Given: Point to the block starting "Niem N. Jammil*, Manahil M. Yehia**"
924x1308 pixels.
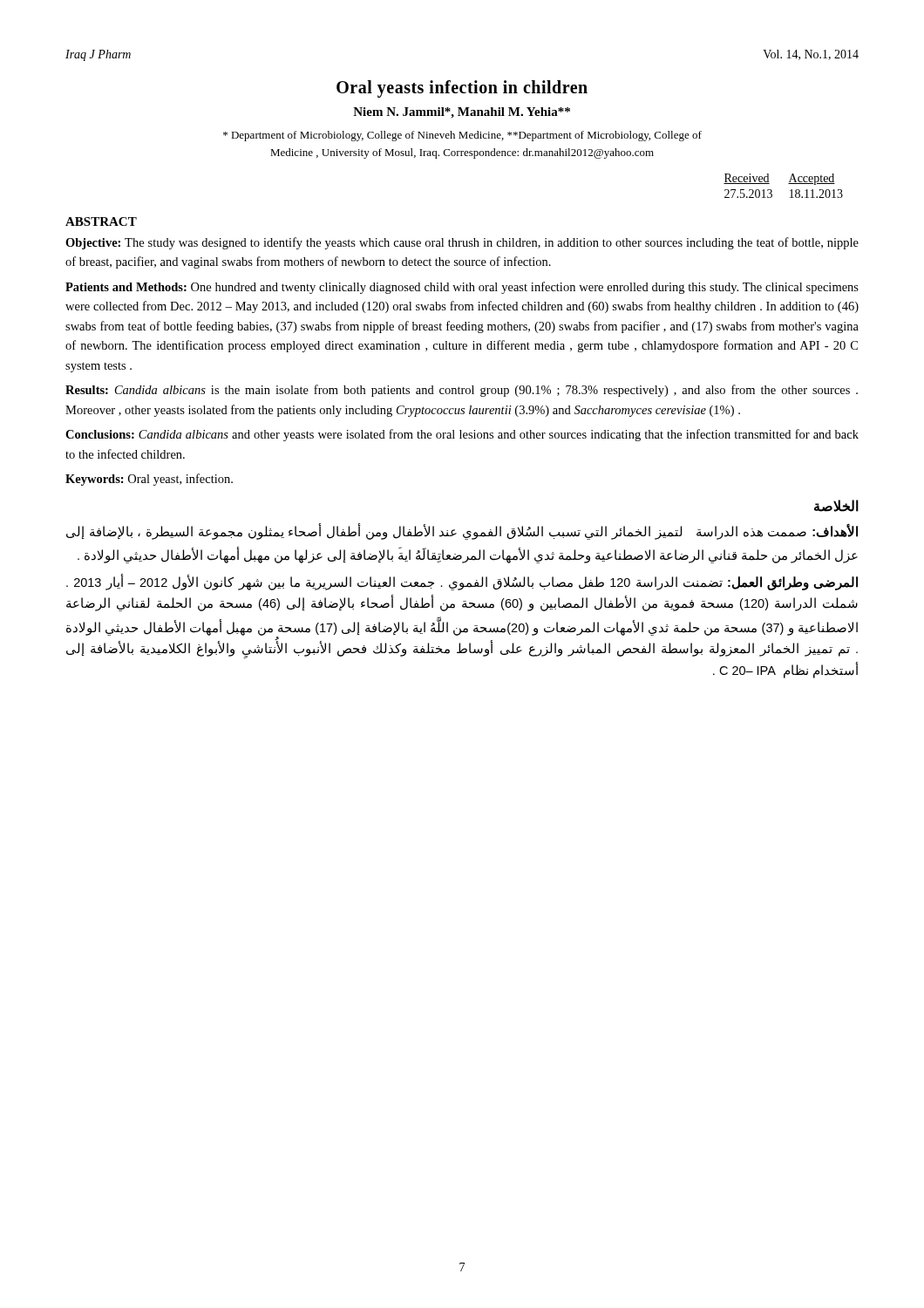Looking at the screenshot, I should [462, 112].
